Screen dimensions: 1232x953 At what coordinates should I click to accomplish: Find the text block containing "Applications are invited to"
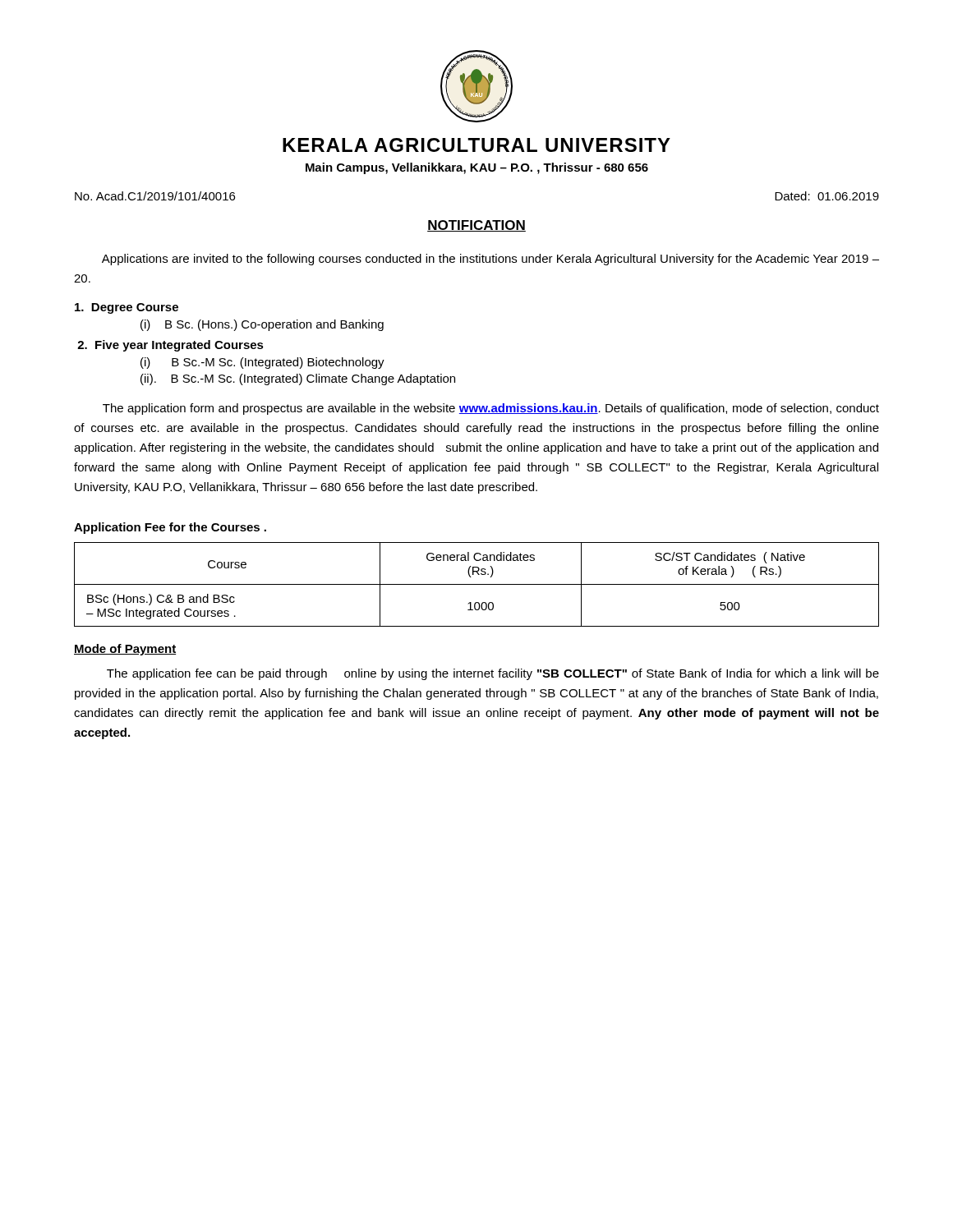(x=476, y=268)
